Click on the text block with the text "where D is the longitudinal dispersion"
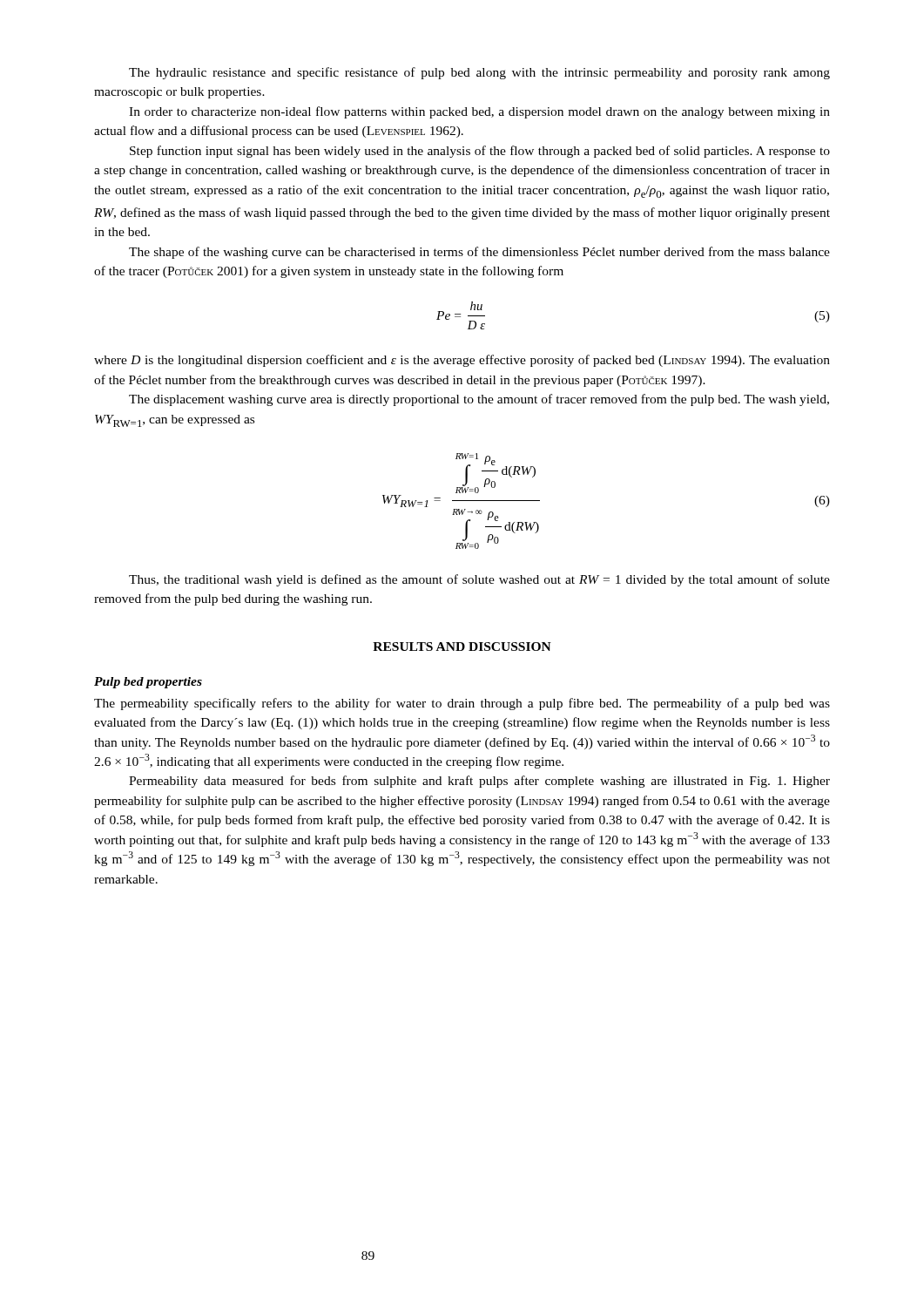The height and width of the screenshot is (1307, 924). click(462, 370)
